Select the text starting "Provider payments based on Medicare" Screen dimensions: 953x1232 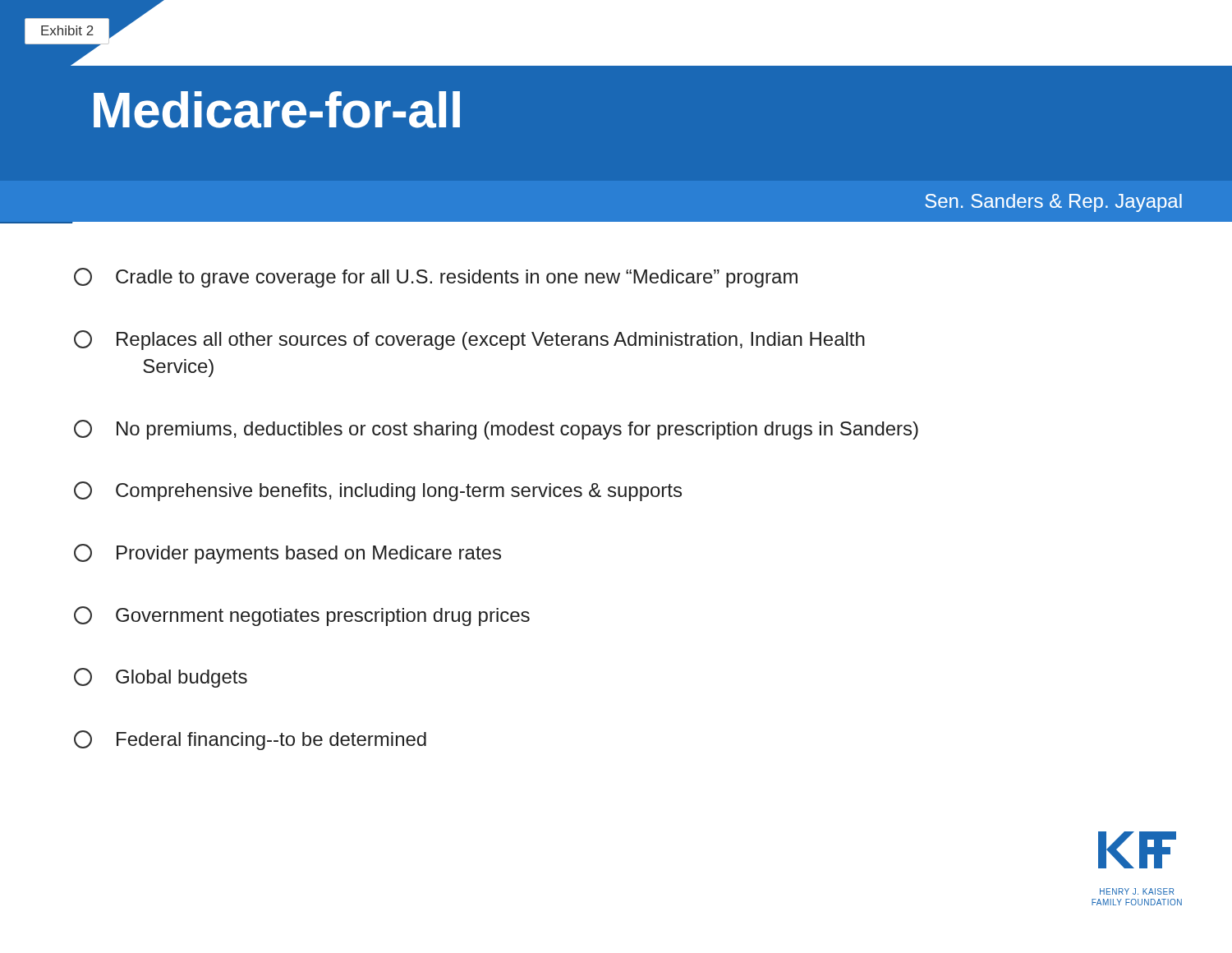tap(288, 553)
